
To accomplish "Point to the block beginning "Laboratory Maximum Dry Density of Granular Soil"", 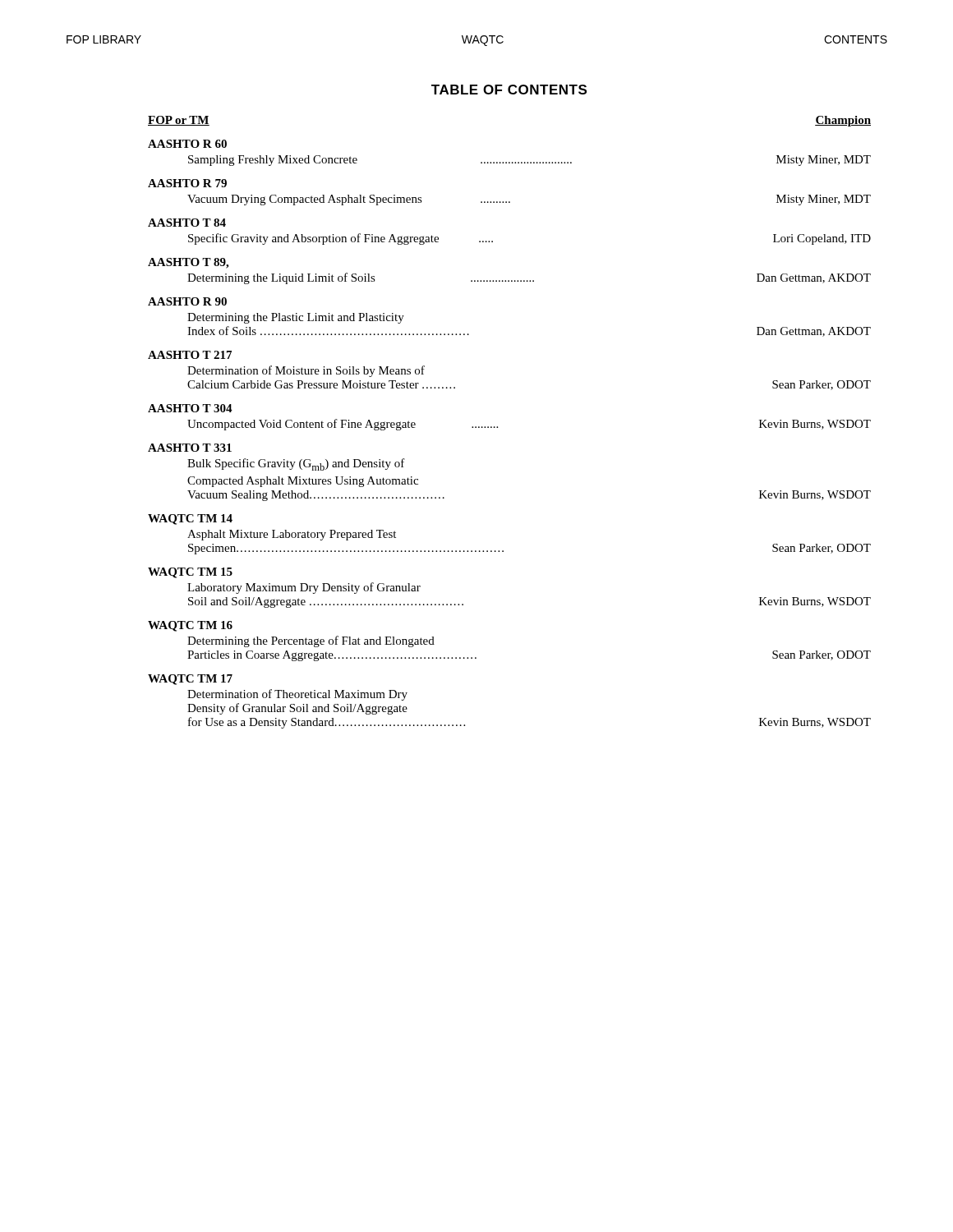I will (304, 588).
